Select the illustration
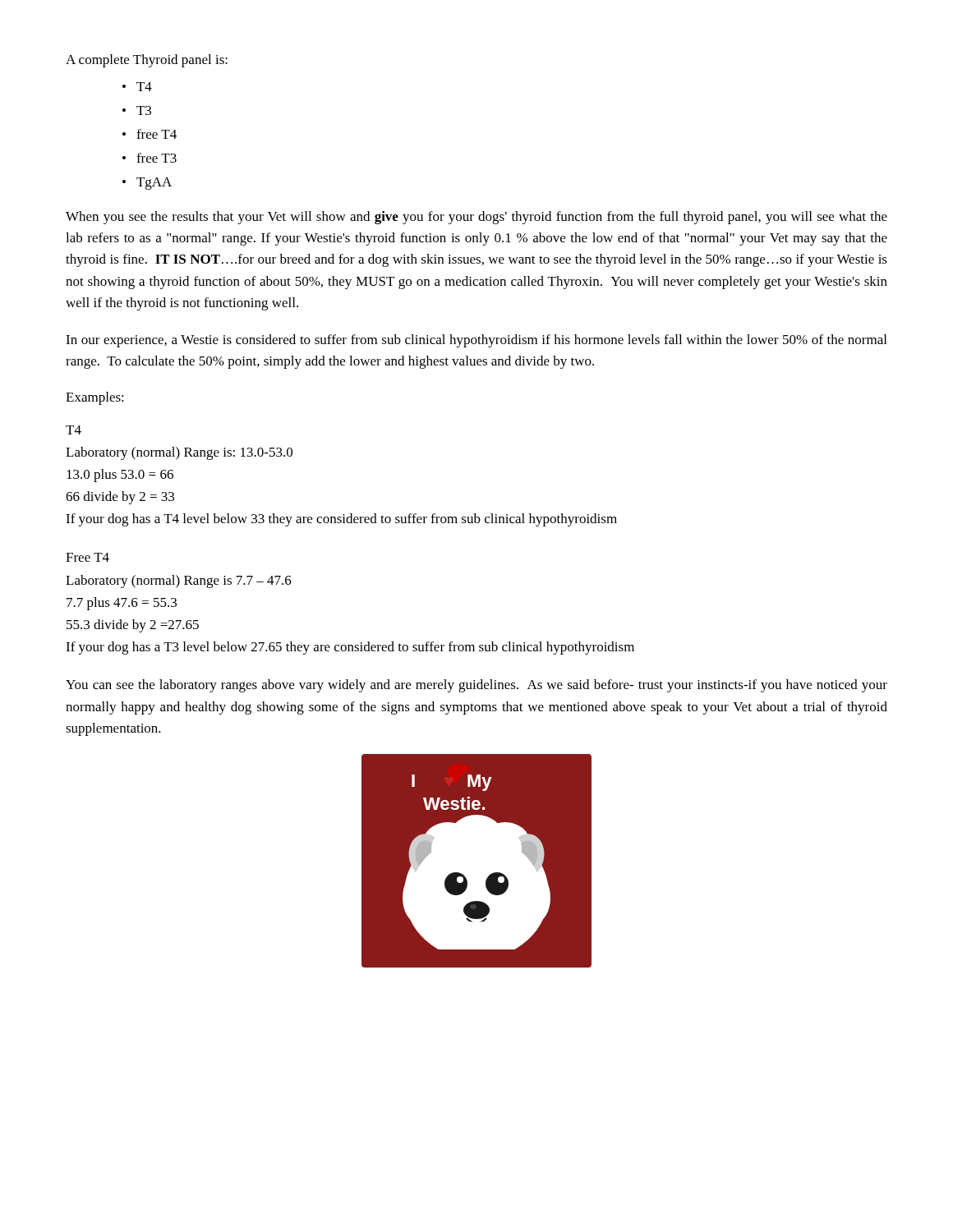953x1232 pixels. (476, 863)
